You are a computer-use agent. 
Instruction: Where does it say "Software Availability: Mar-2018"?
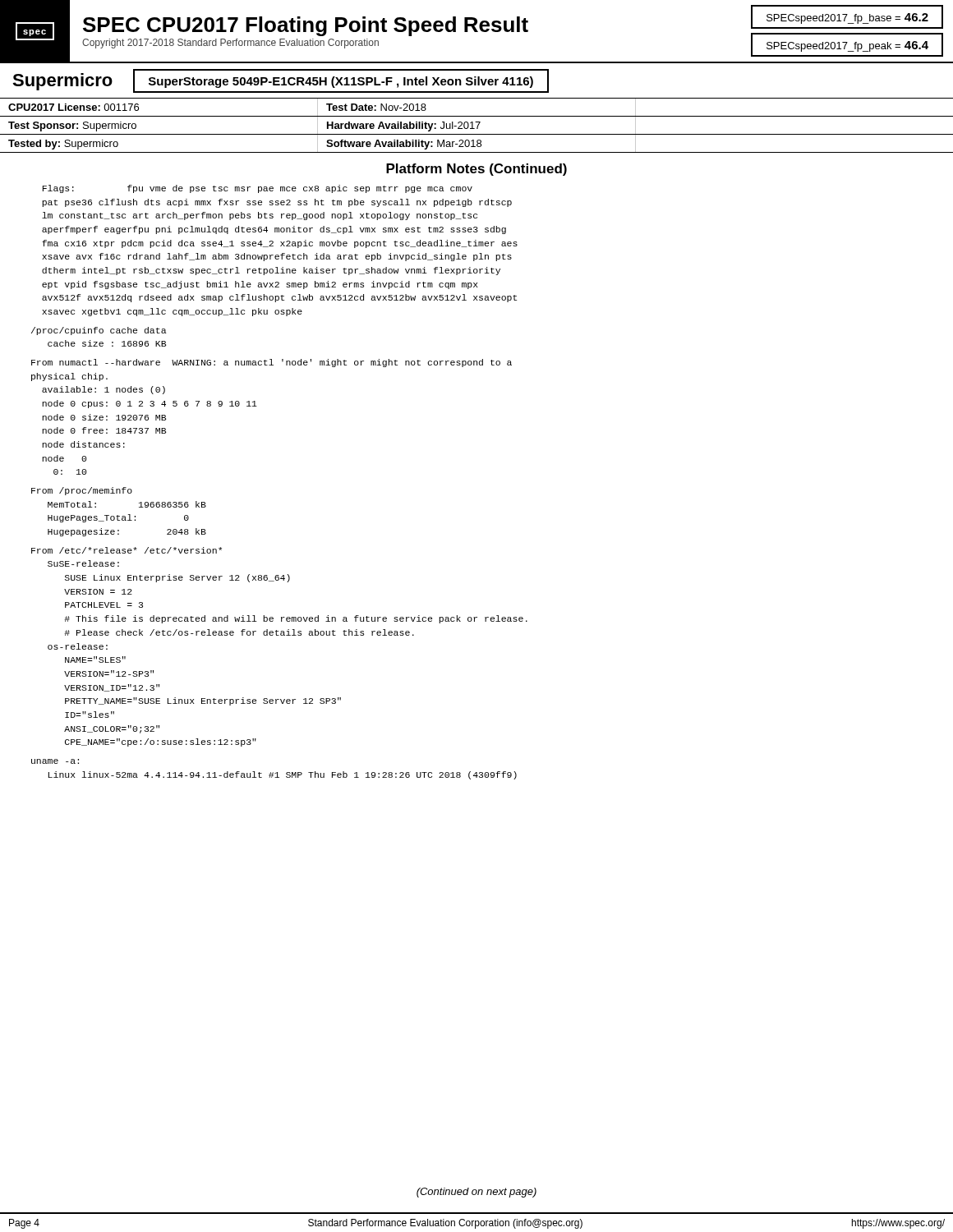pos(404,143)
